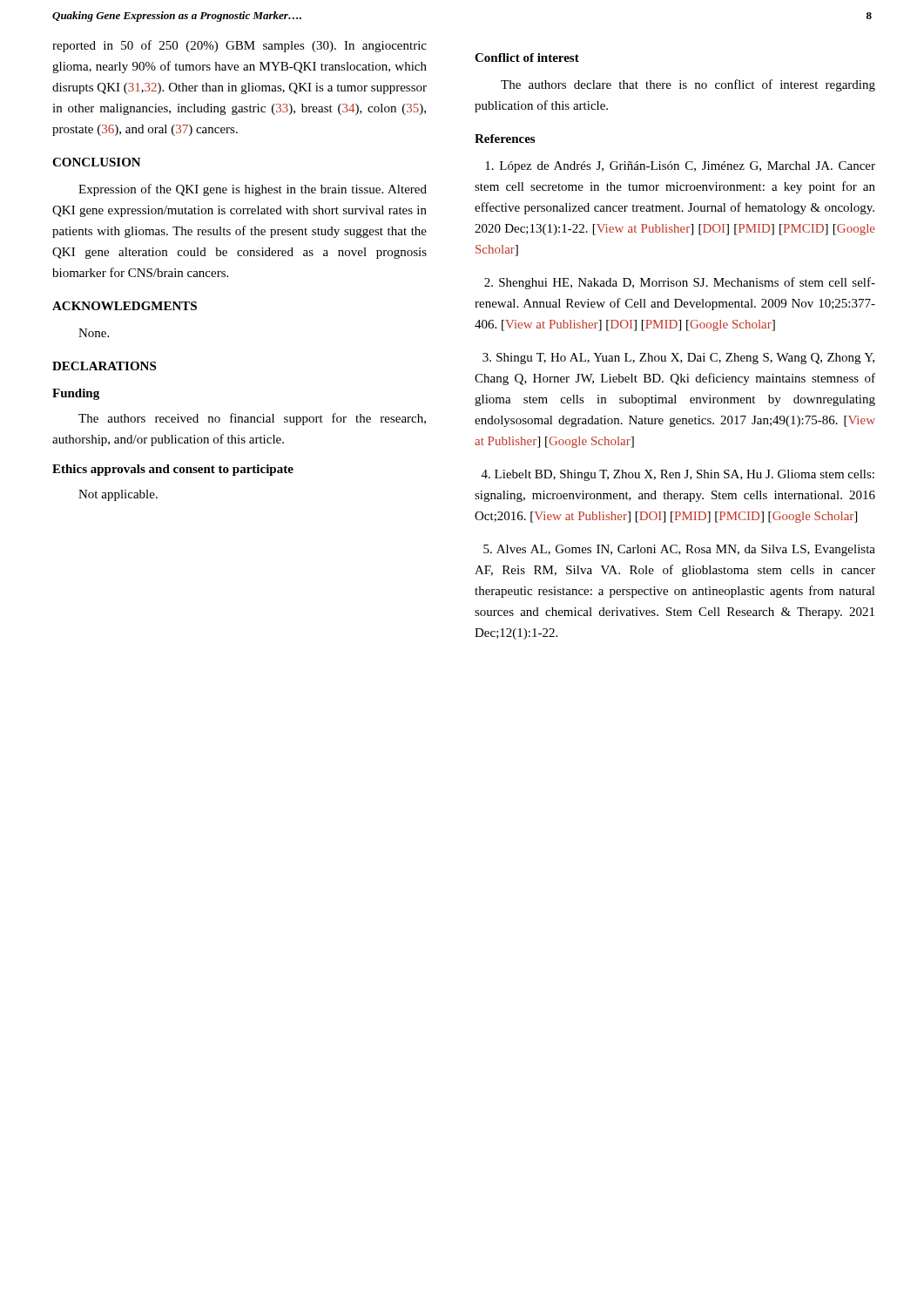Click on the text block that reads "Expression of the QKI gene is highest in"
The image size is (924, 1307).
240,231
